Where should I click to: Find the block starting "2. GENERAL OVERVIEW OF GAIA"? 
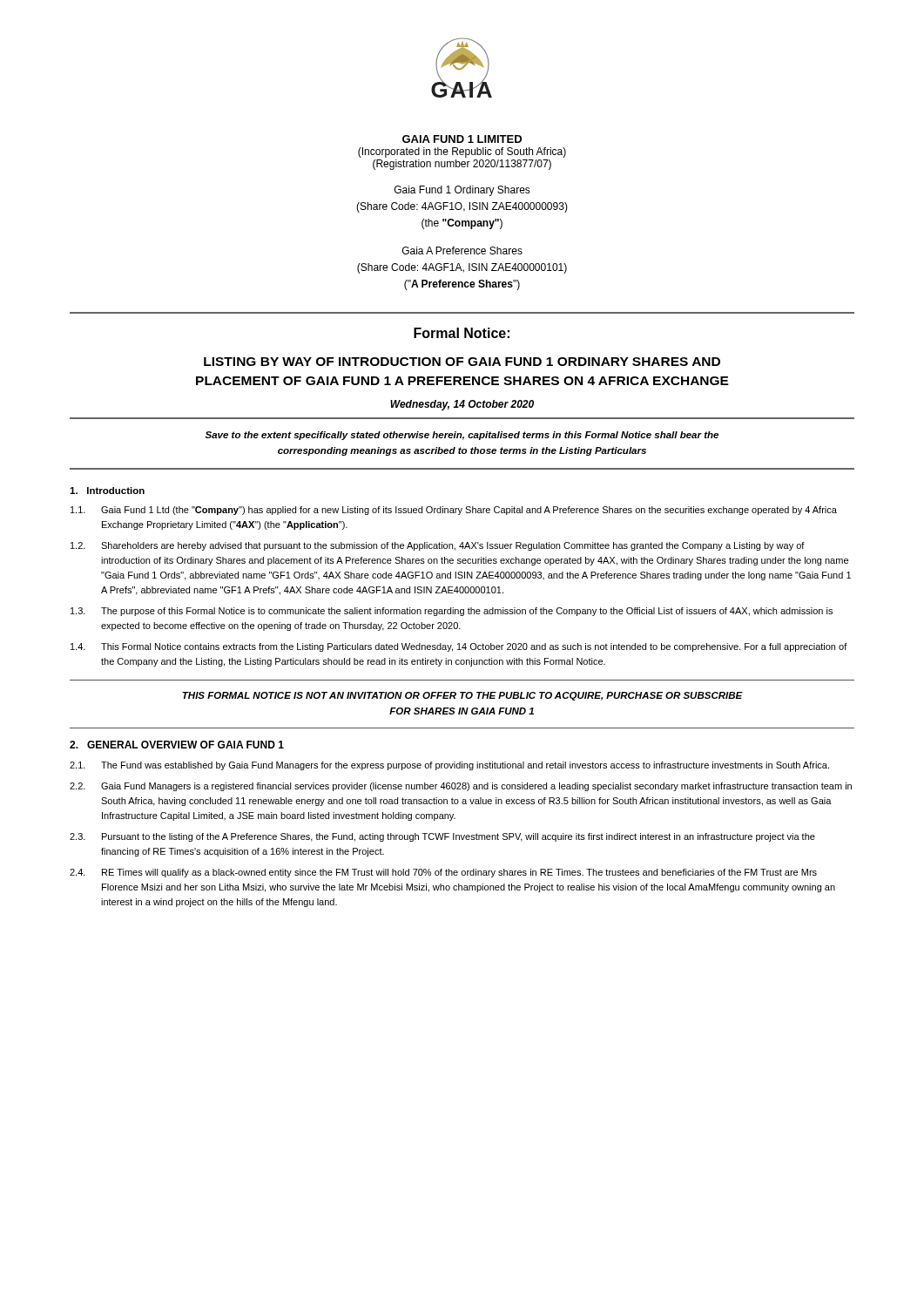pos(177,745)
